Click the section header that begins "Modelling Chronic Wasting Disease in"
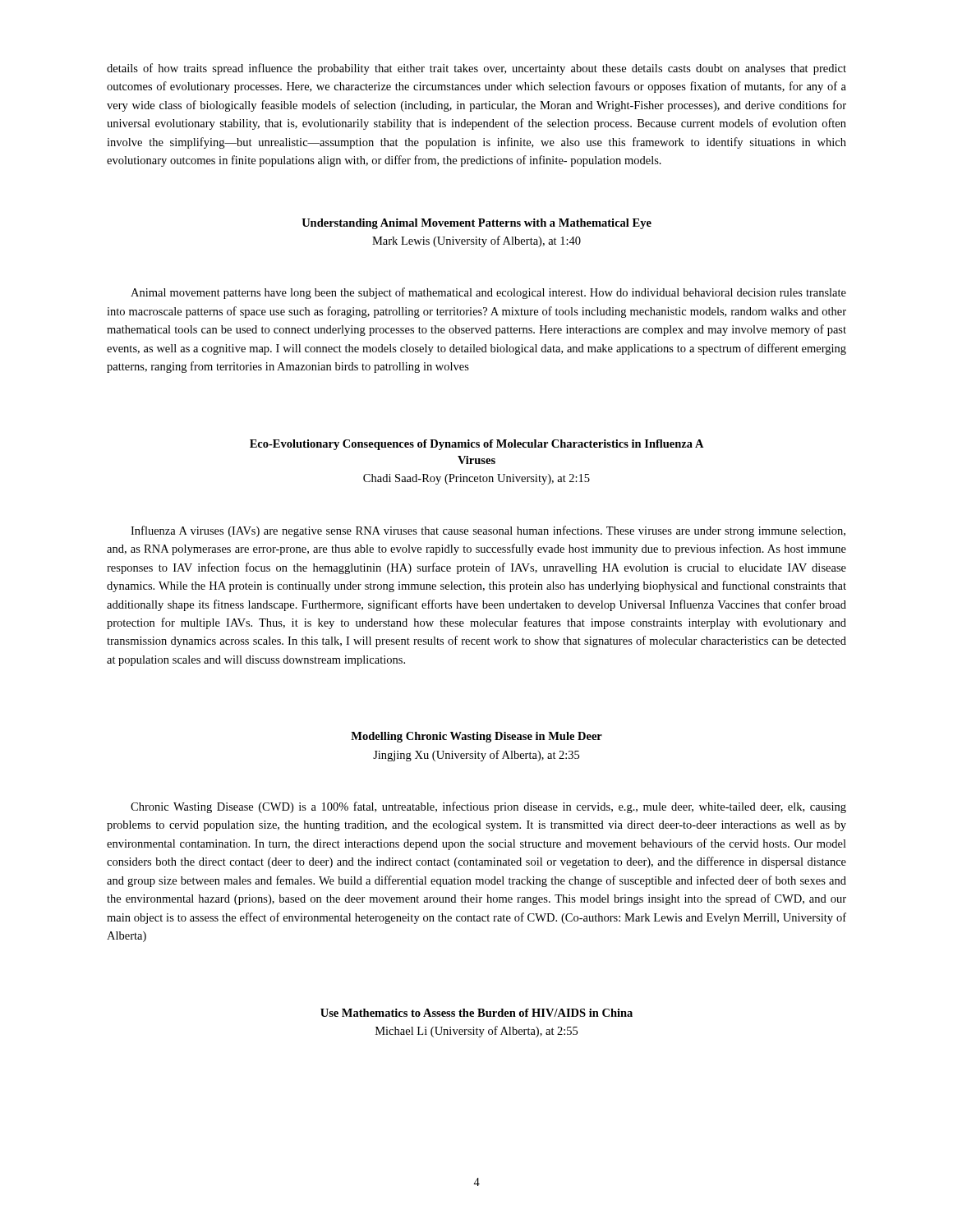The width and height of the screenshot is (953, 1232). coord(476,736)
